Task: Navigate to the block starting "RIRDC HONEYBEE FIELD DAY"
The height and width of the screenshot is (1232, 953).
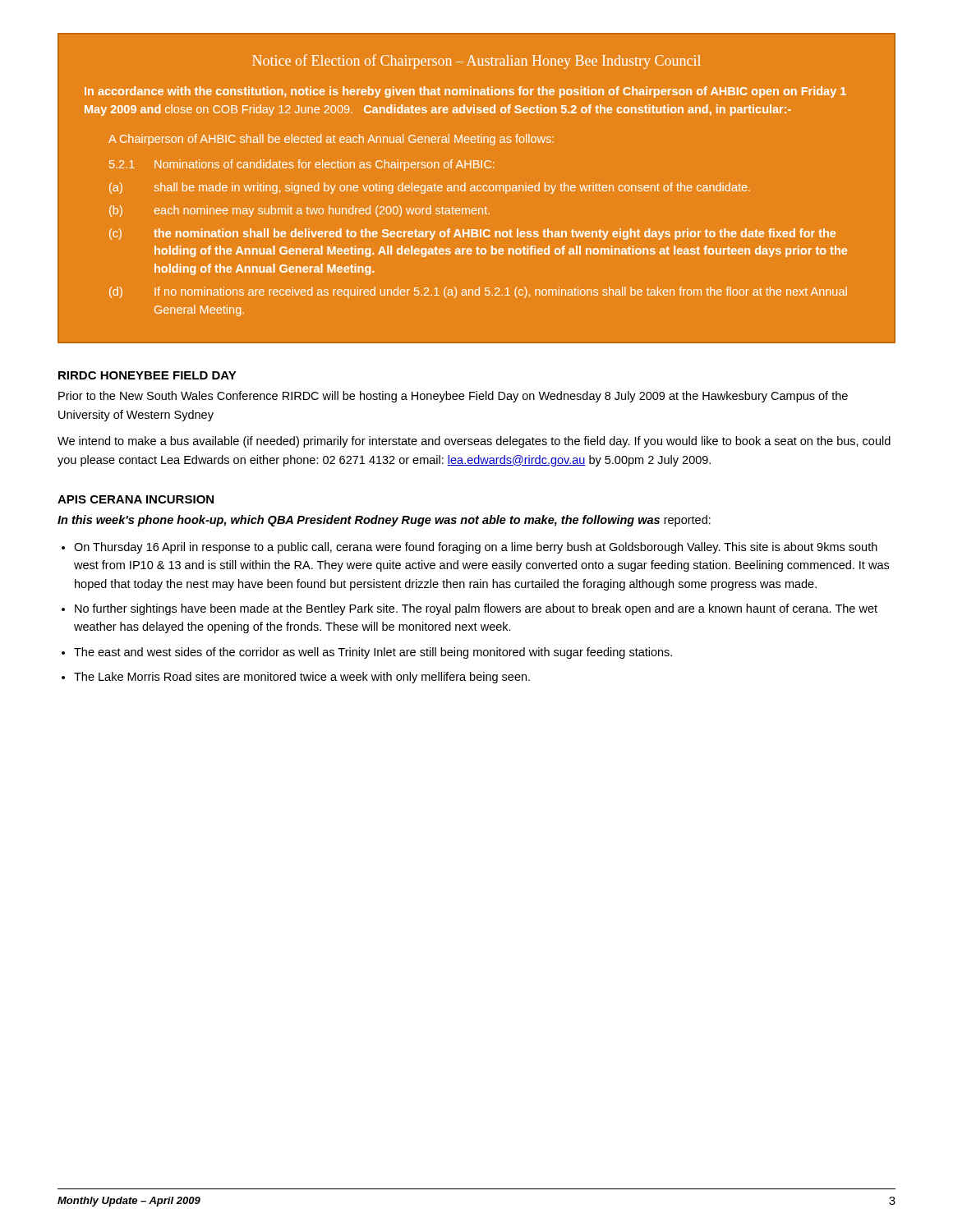Action: coord(147,375)
